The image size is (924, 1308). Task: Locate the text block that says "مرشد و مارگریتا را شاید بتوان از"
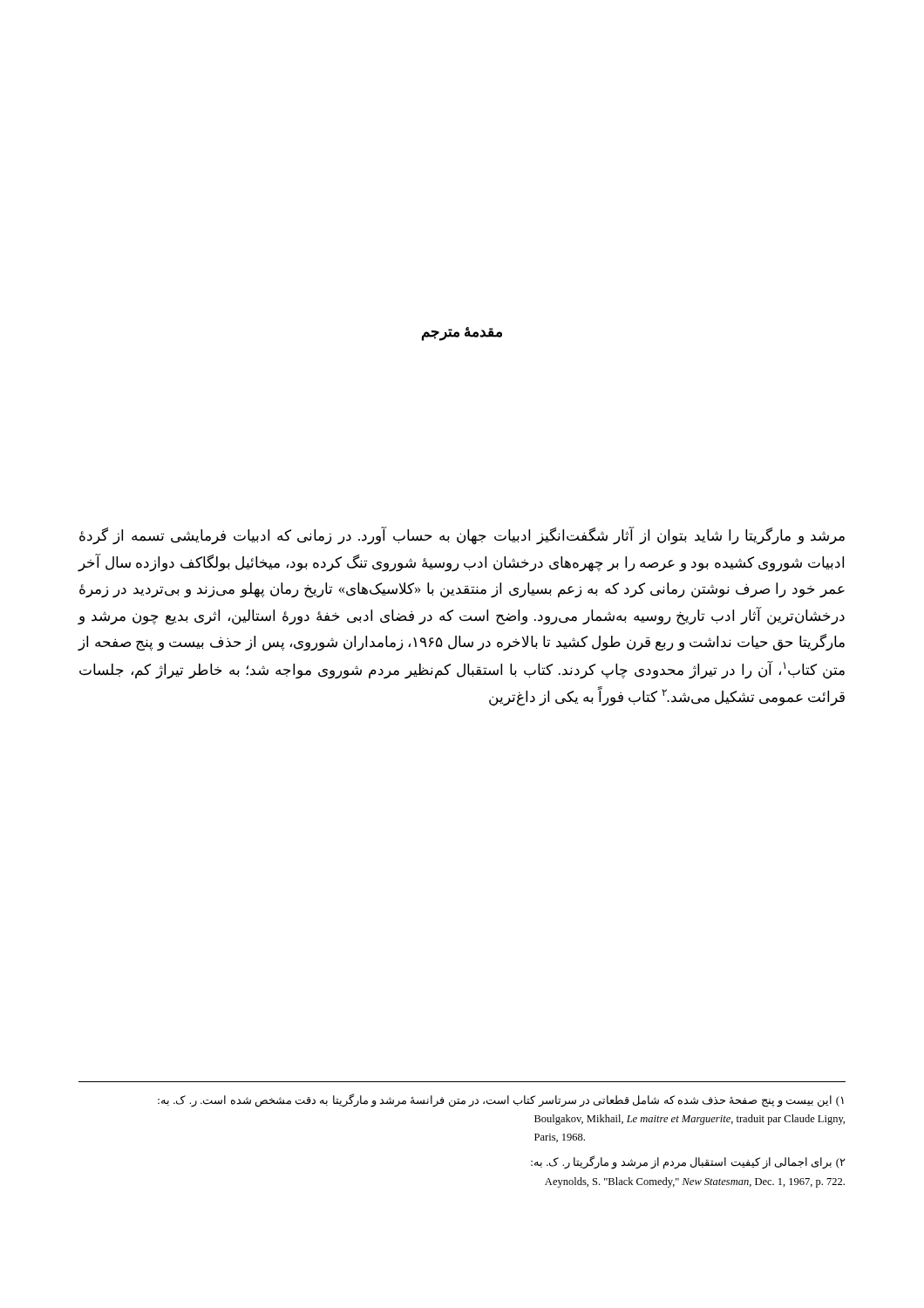coord(462,616)
